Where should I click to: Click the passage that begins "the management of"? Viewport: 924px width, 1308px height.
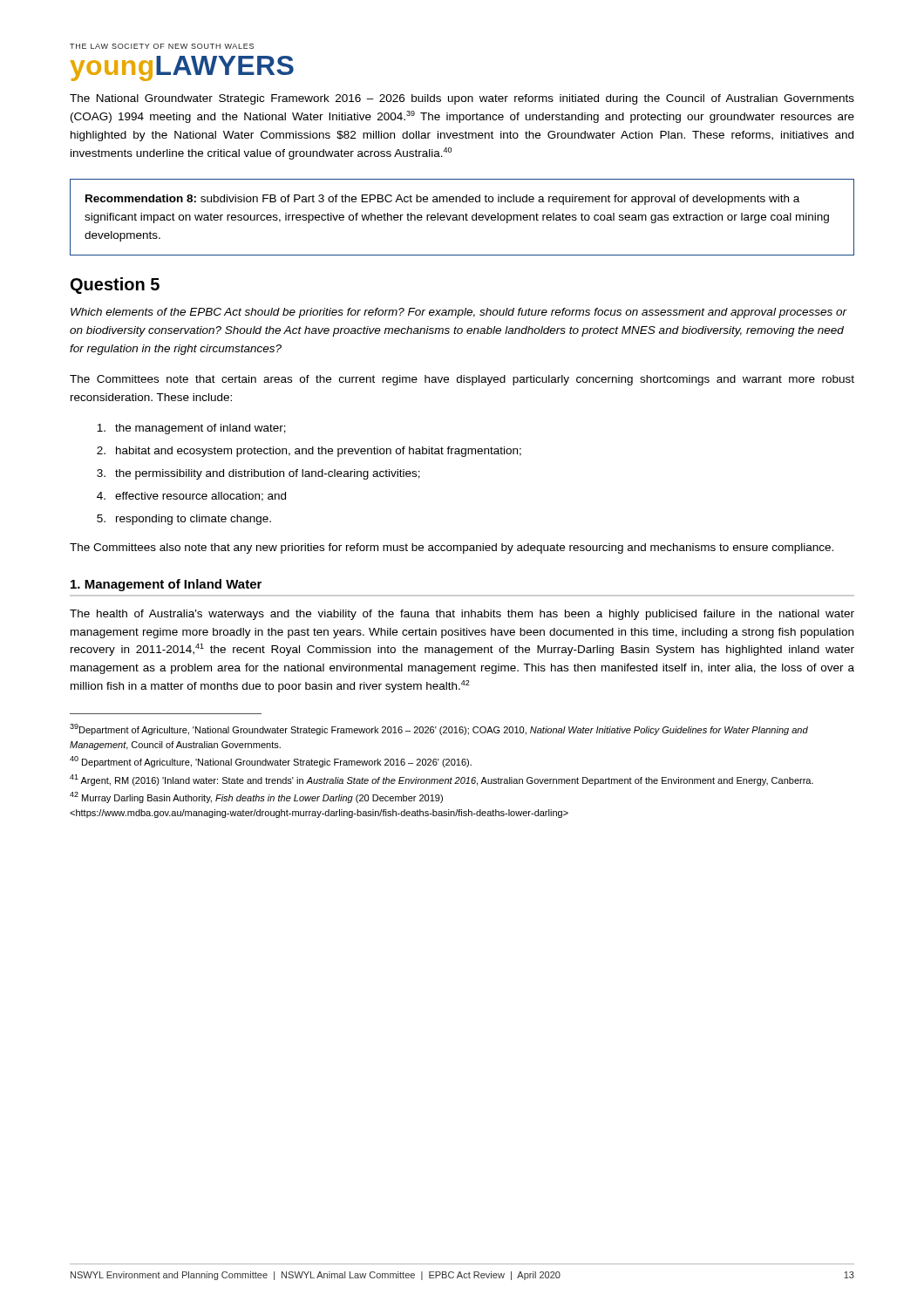pyautogui.click(x=187, y=429)
